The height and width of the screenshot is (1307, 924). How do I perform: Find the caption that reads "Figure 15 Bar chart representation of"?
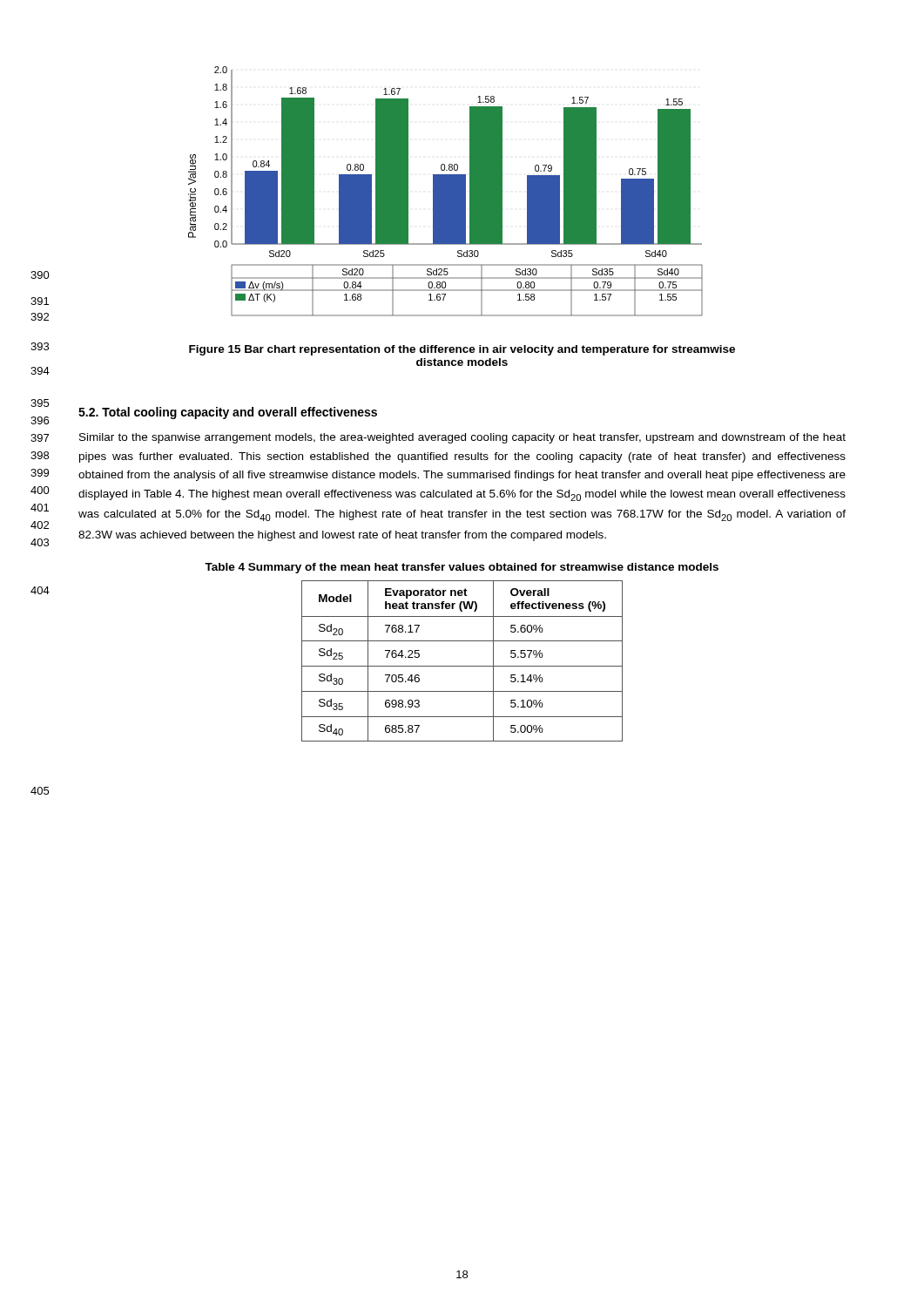pyautogui.click(x=462, y=356)
